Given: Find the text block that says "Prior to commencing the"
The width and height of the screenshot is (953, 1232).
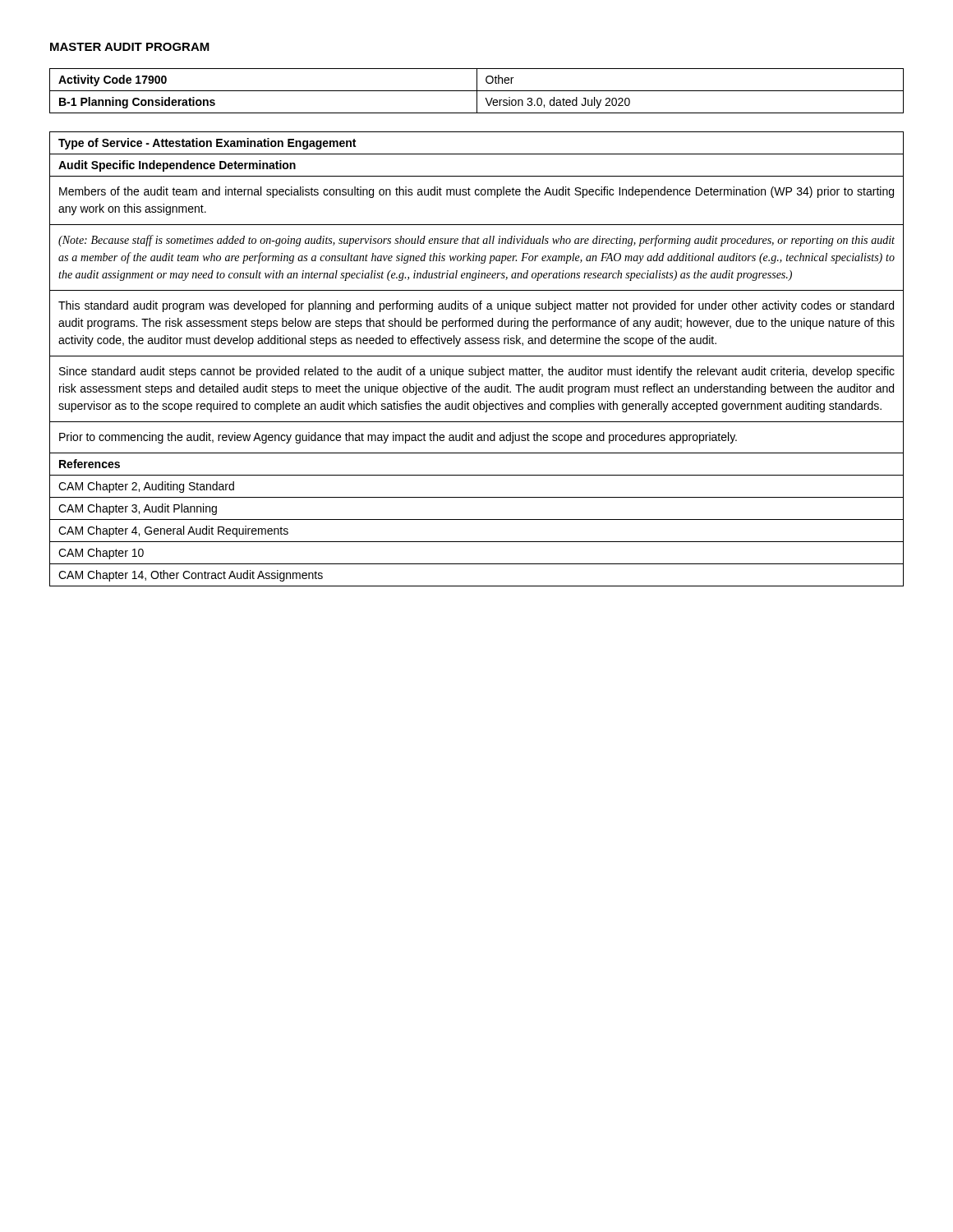Looking at the screenshot, I should pos(398,437).
